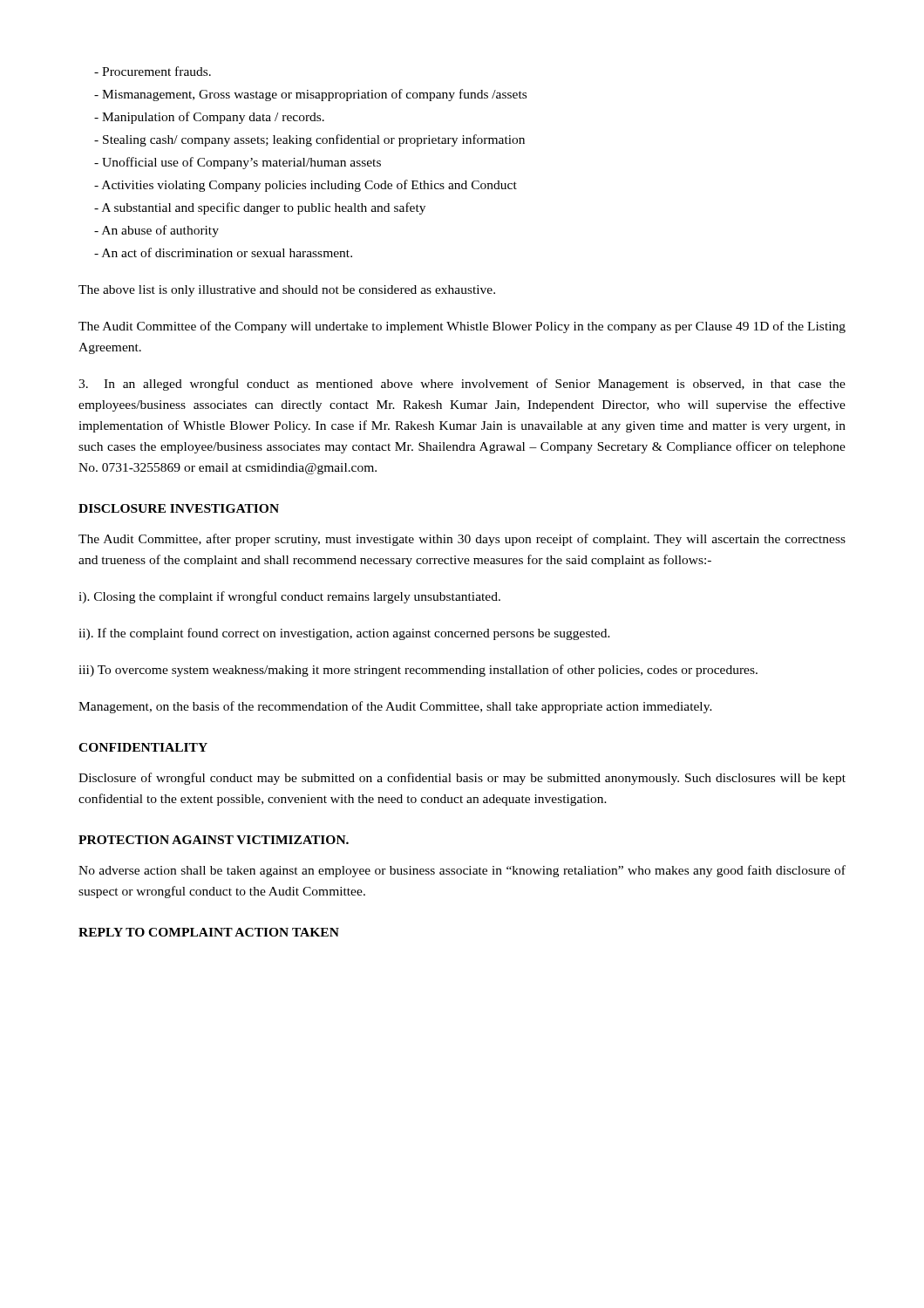This screenshot has width=924, height=1308.
Task: Click the passage that begins "Activities violating Company policies including Code"
Action: (x=462, y=185)
